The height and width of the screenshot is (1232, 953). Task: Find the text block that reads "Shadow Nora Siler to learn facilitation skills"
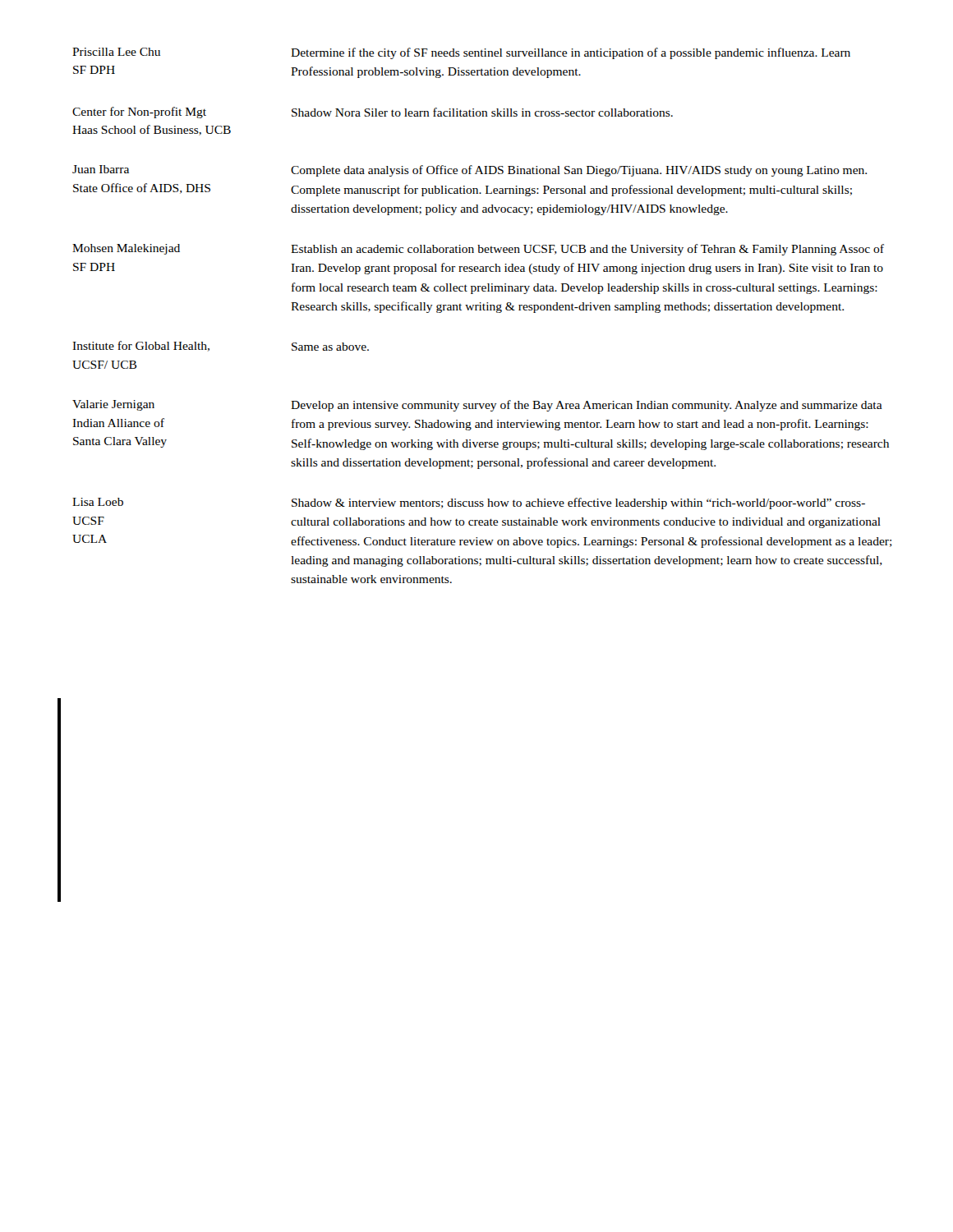pyautogui.click(x=482, y=112)
